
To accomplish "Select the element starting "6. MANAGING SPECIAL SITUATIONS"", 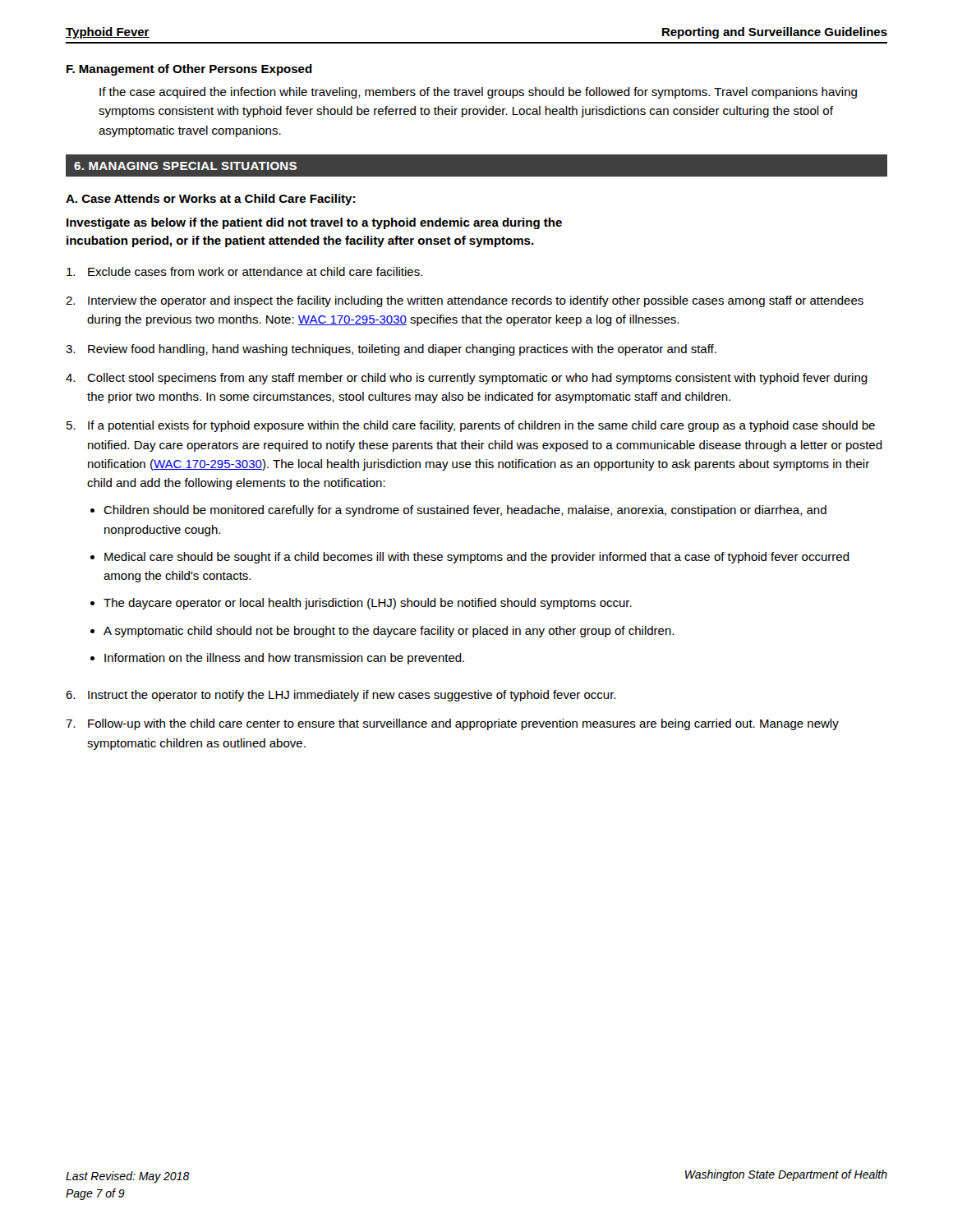I will (x=186, y=165).
